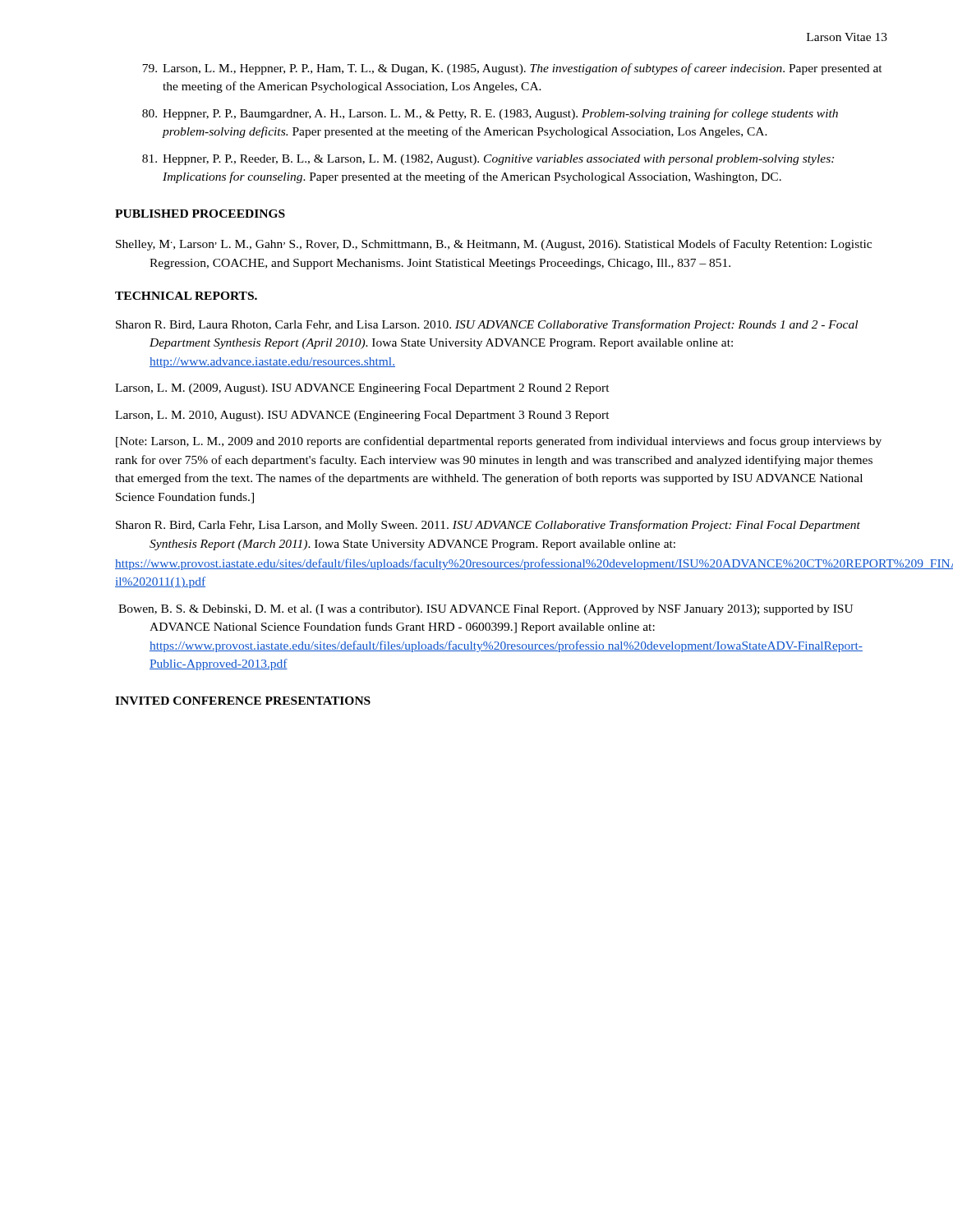
Task: Select the passage starting "https://www.provost.iastate.edu/sites/default/files/uploads/faculty%20resources/professional%20development/ISU%20ADVANCE%20CT%20REPORT%209_FINAL_synthesis%20Apr il%202011(1).pdf"
Action: (501, 572)
